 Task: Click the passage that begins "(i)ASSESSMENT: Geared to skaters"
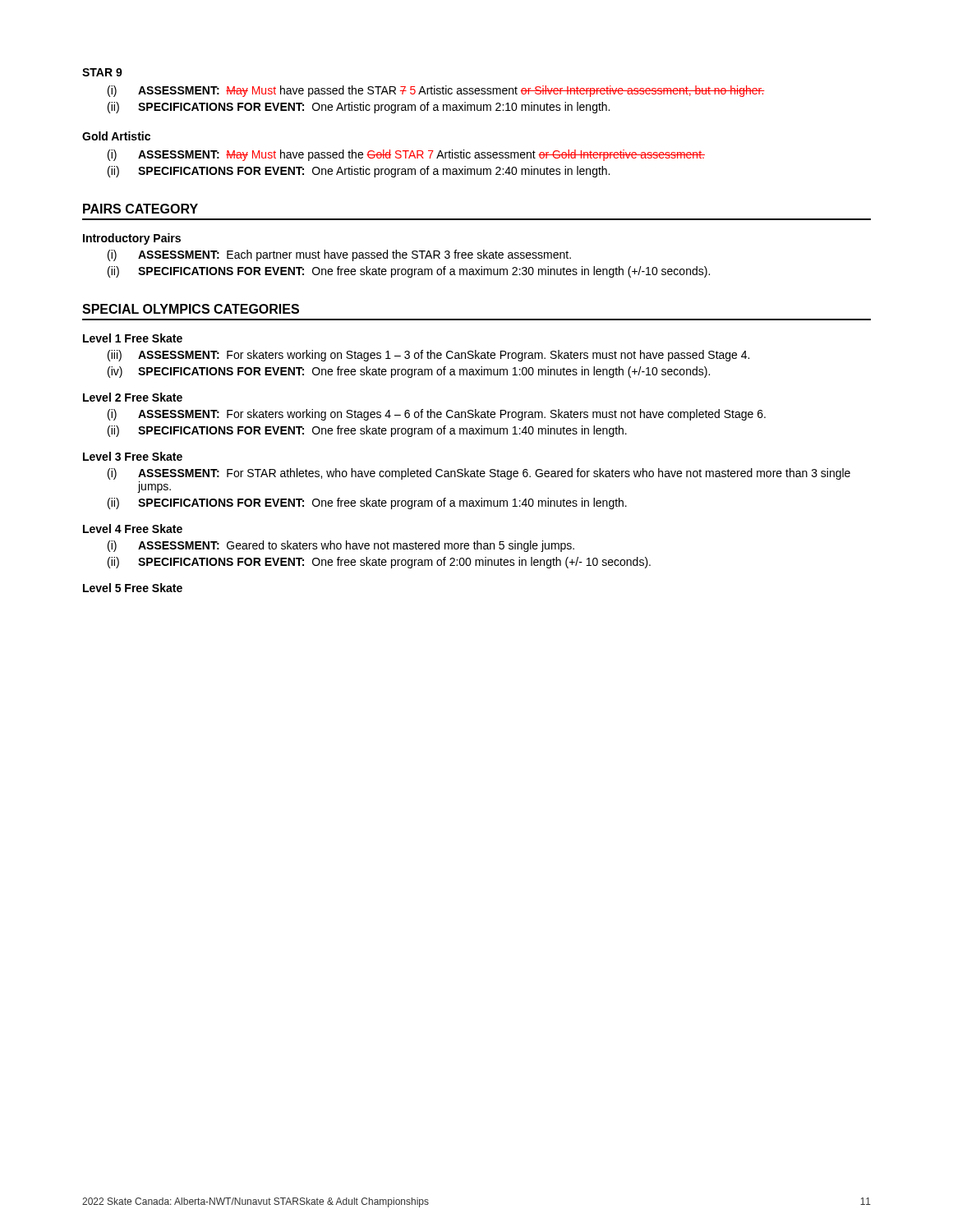pyautogui.click(x=476, y=545)
